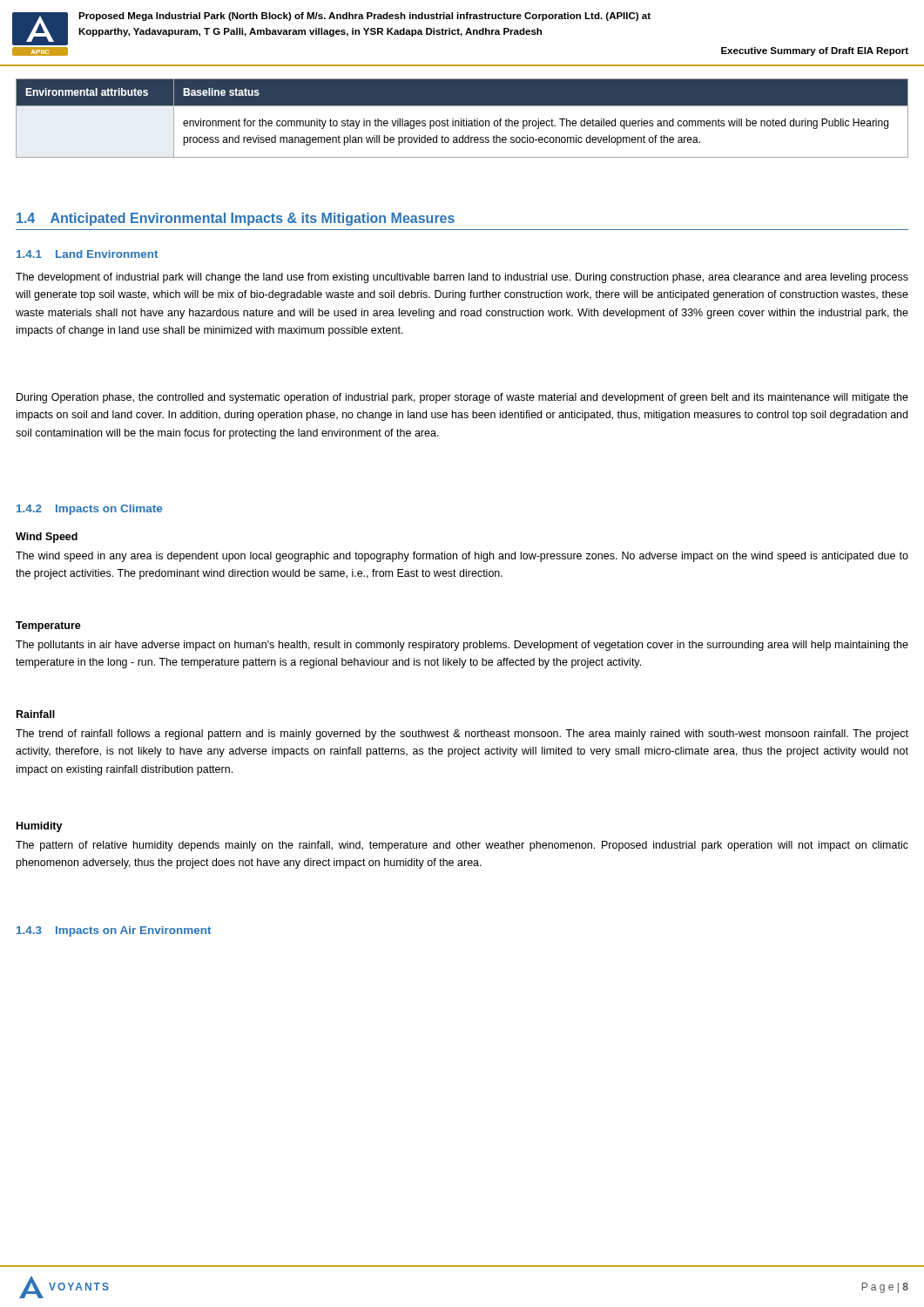Find the element starting "During Operation phase, the controlled and systematic operation"
The width and height of the screenshot is (924, 1307).
[462, 415]
